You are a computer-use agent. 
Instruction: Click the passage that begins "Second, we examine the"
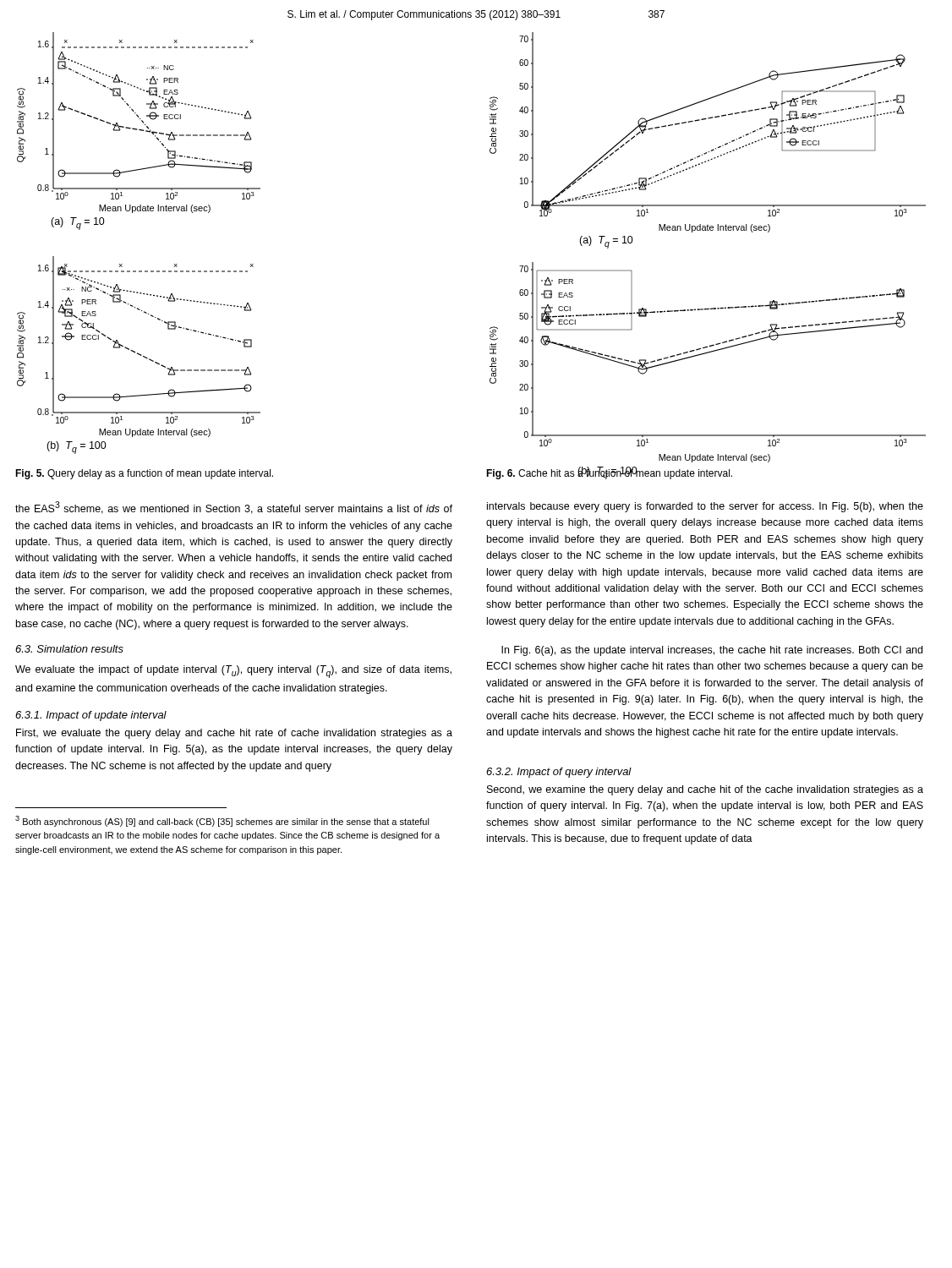click(705, 814)
